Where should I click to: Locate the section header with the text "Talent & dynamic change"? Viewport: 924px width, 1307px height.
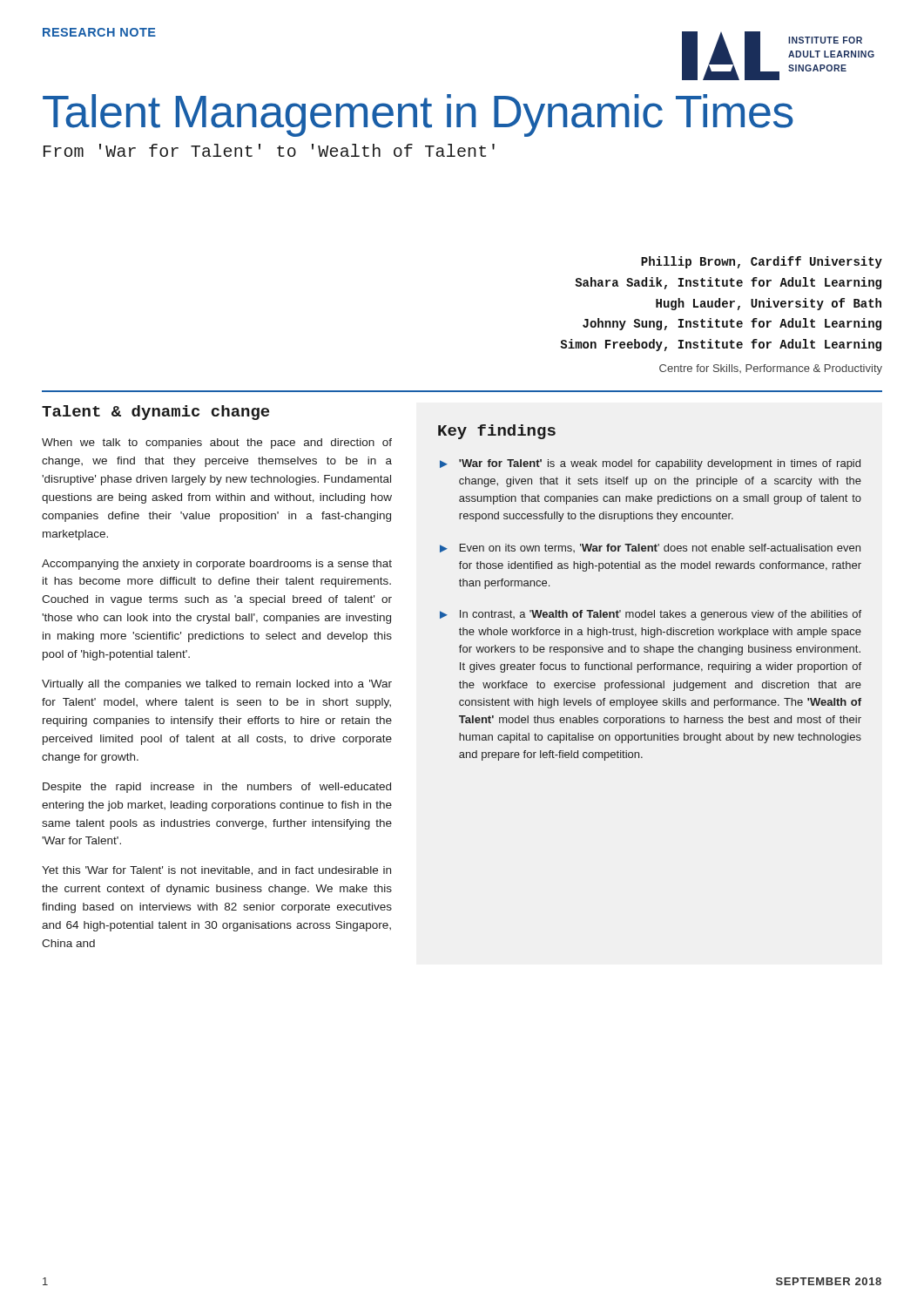click(x=217, y=412)
